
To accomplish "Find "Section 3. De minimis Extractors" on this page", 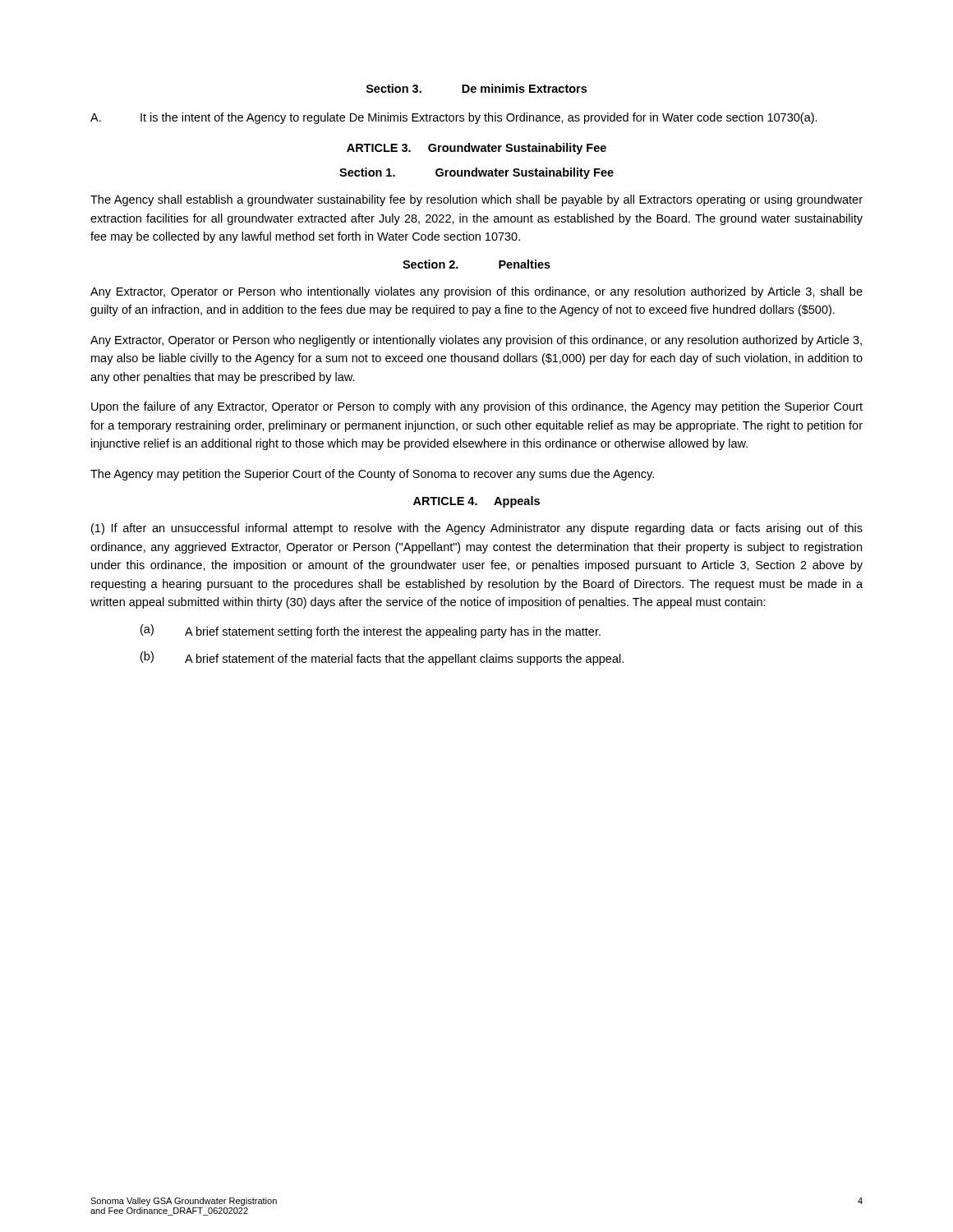I will point(476,89).
